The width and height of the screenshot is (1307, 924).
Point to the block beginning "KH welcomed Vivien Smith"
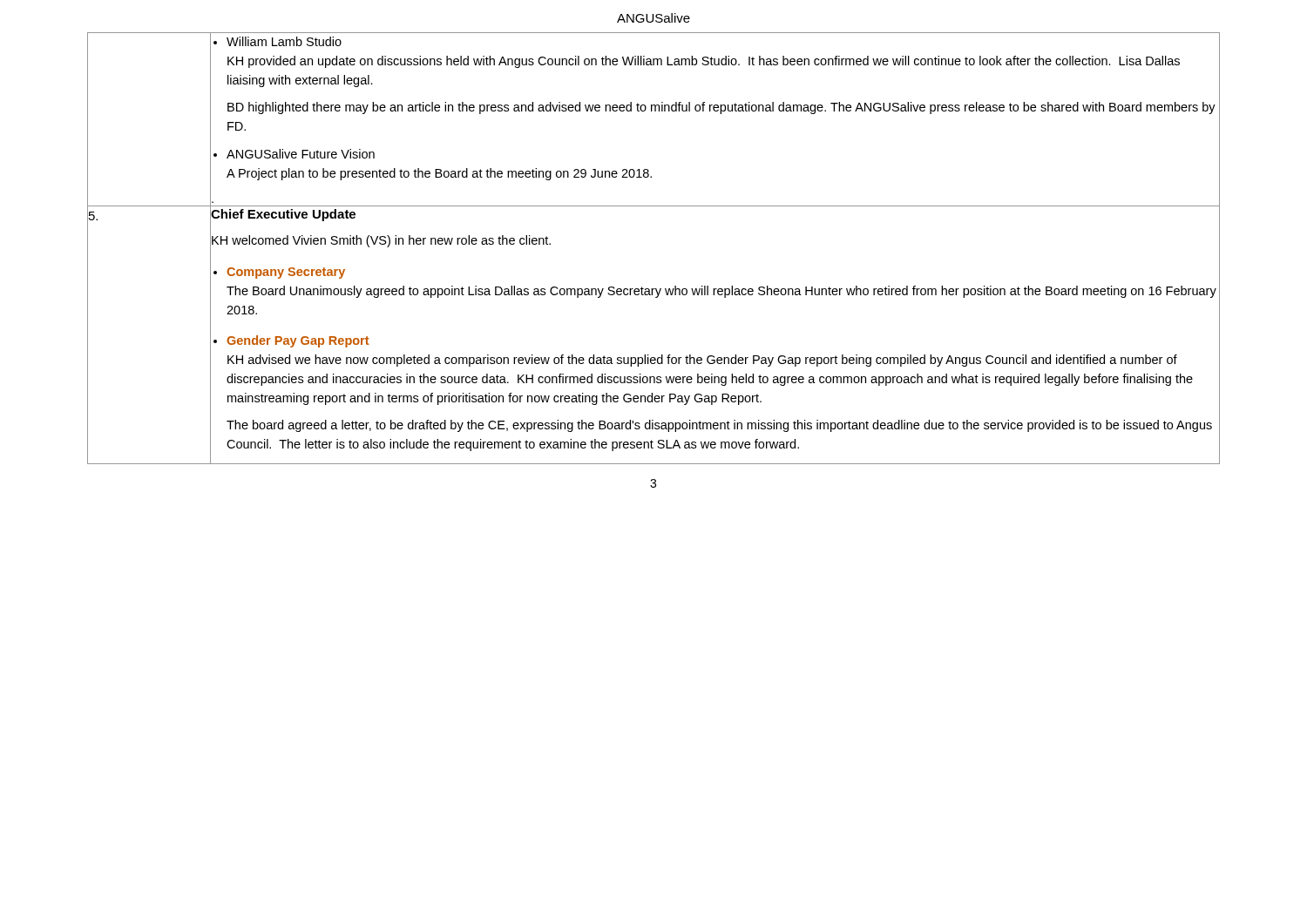(x=381, y=241)
